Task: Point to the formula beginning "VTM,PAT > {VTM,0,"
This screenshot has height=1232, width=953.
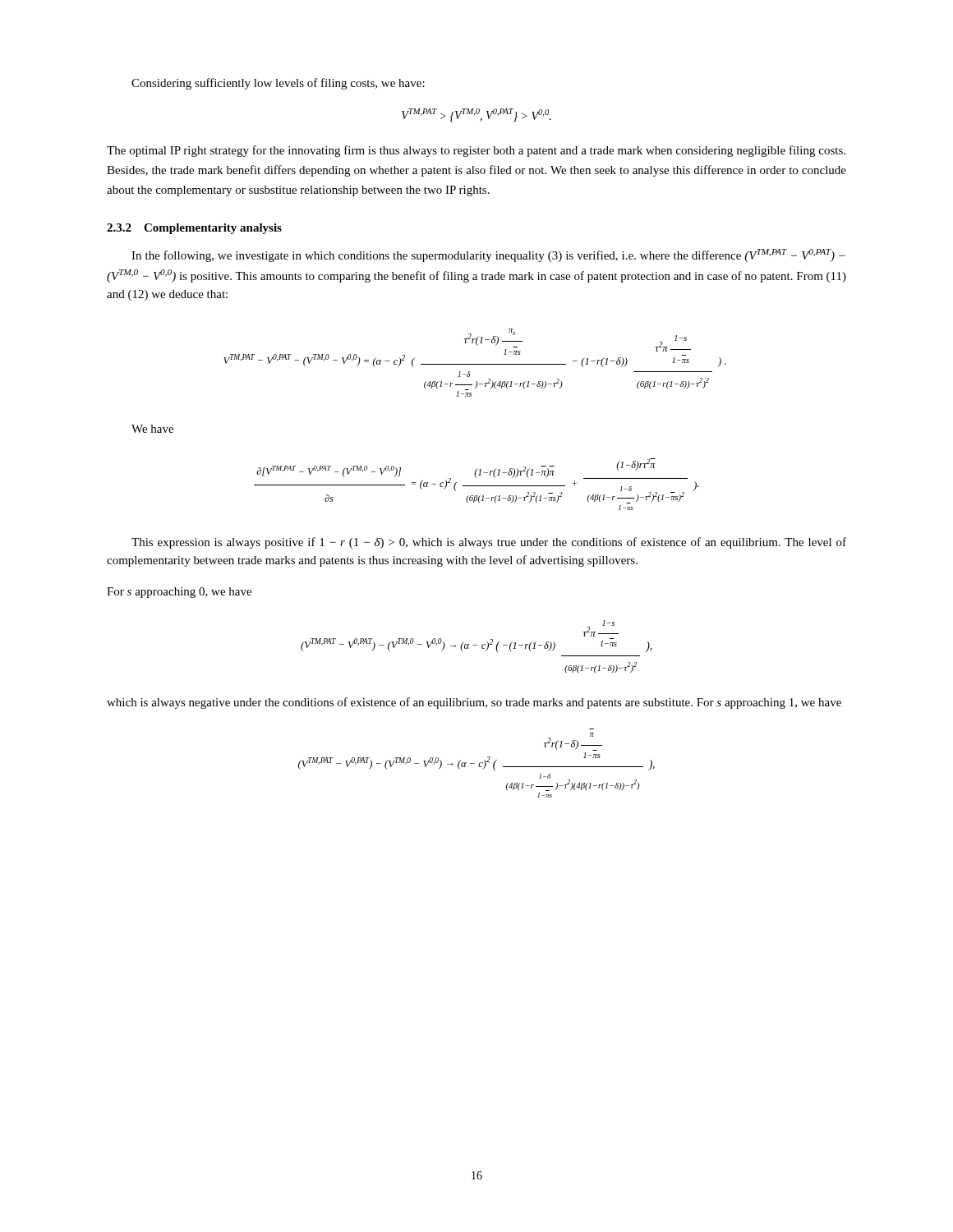Action: [x=476, y=114]
